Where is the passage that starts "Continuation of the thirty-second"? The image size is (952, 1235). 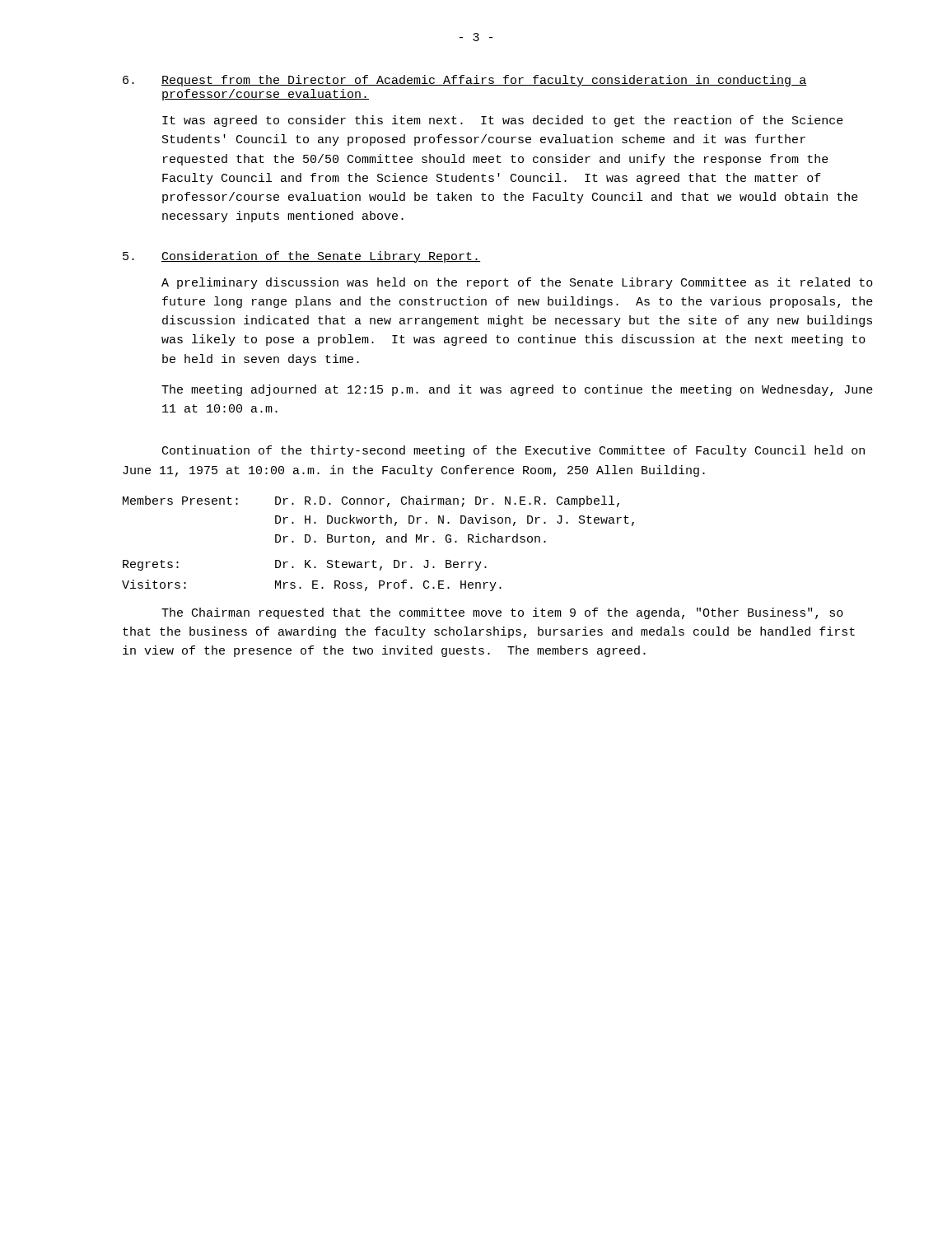coord(494,461)
